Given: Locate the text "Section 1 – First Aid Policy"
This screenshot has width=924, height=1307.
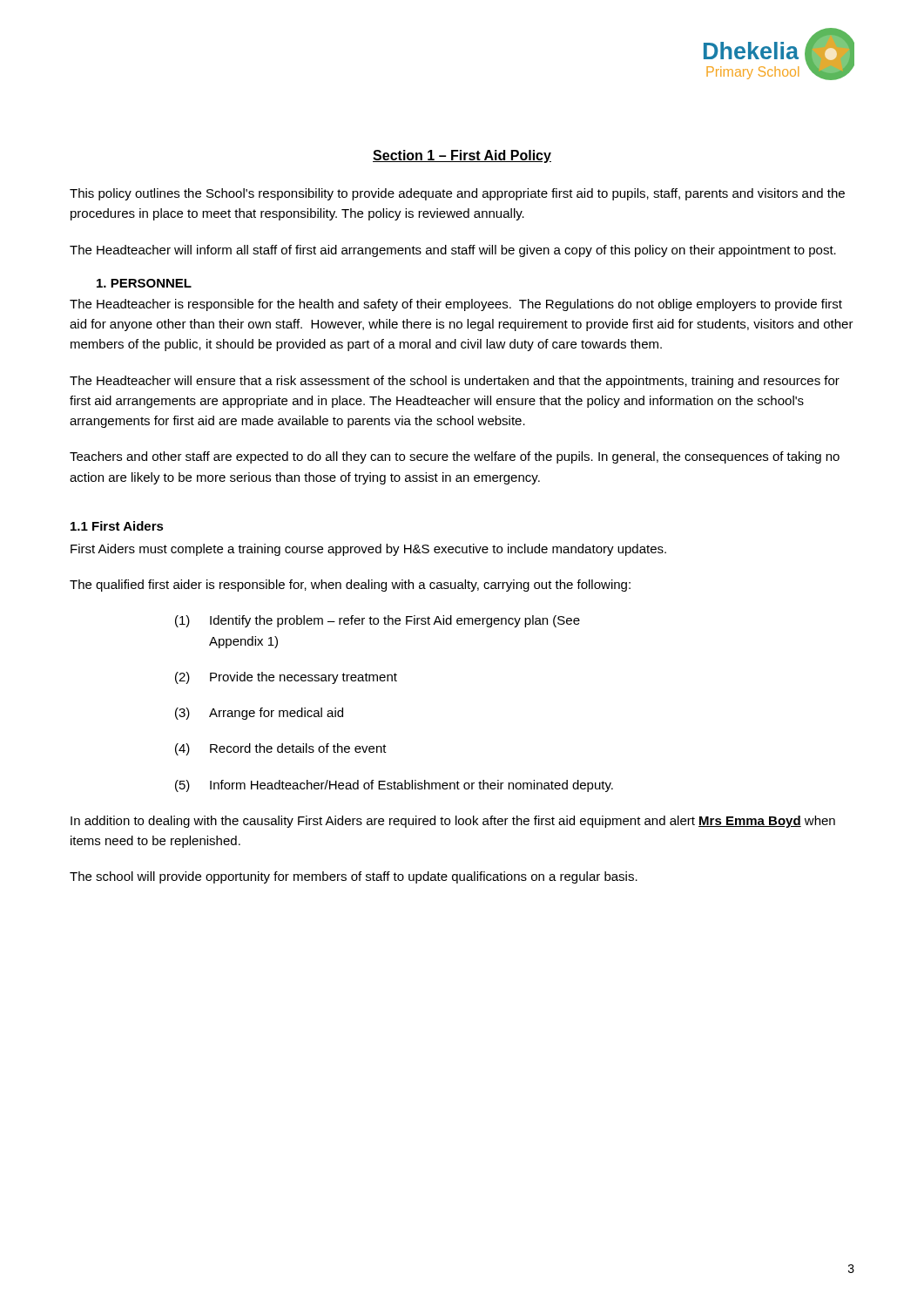Looking at the screenshot, I should pos(462,156).
